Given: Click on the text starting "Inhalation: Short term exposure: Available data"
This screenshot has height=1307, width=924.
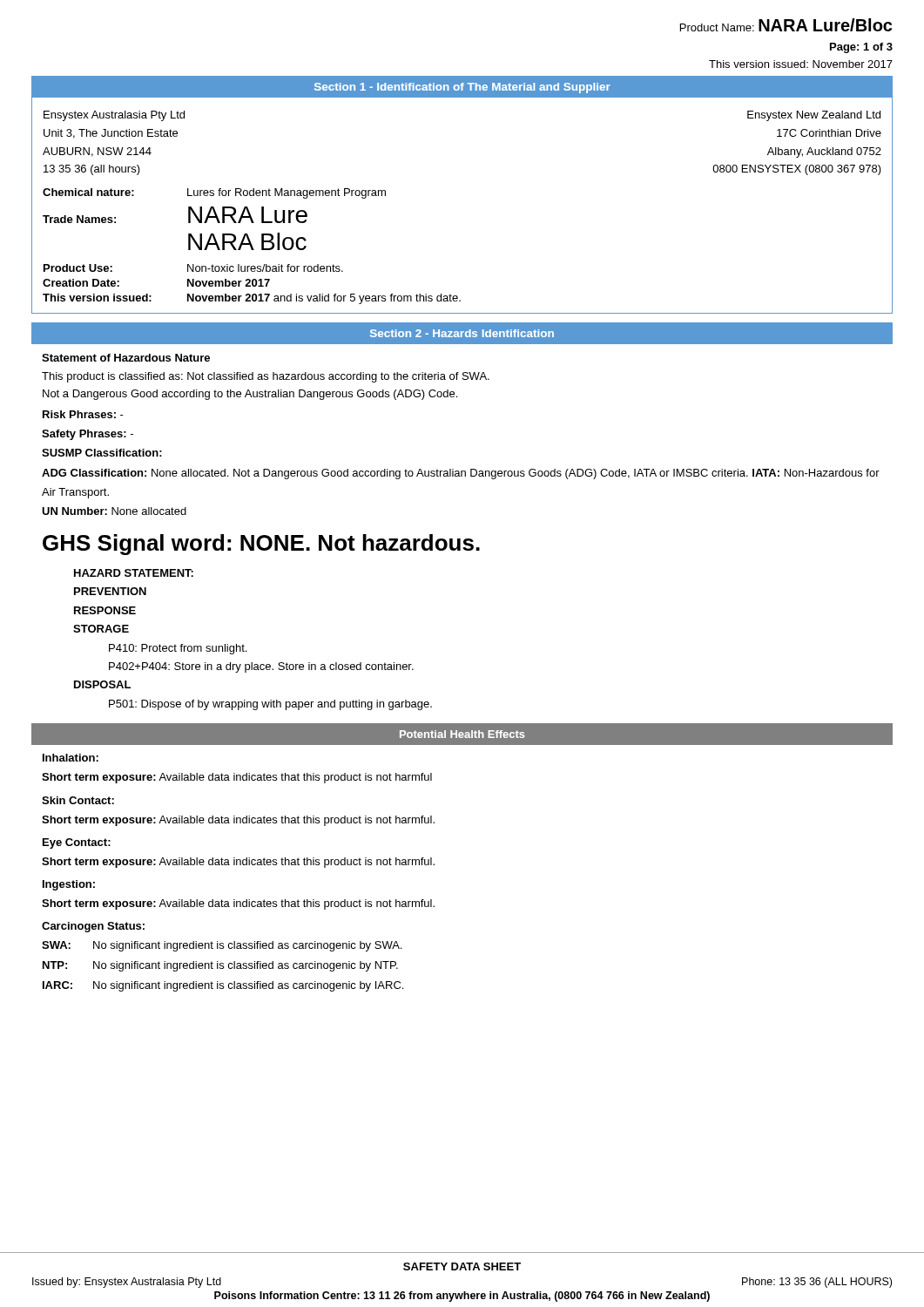Looking at the screenshot, I should (x=71, y=758).
